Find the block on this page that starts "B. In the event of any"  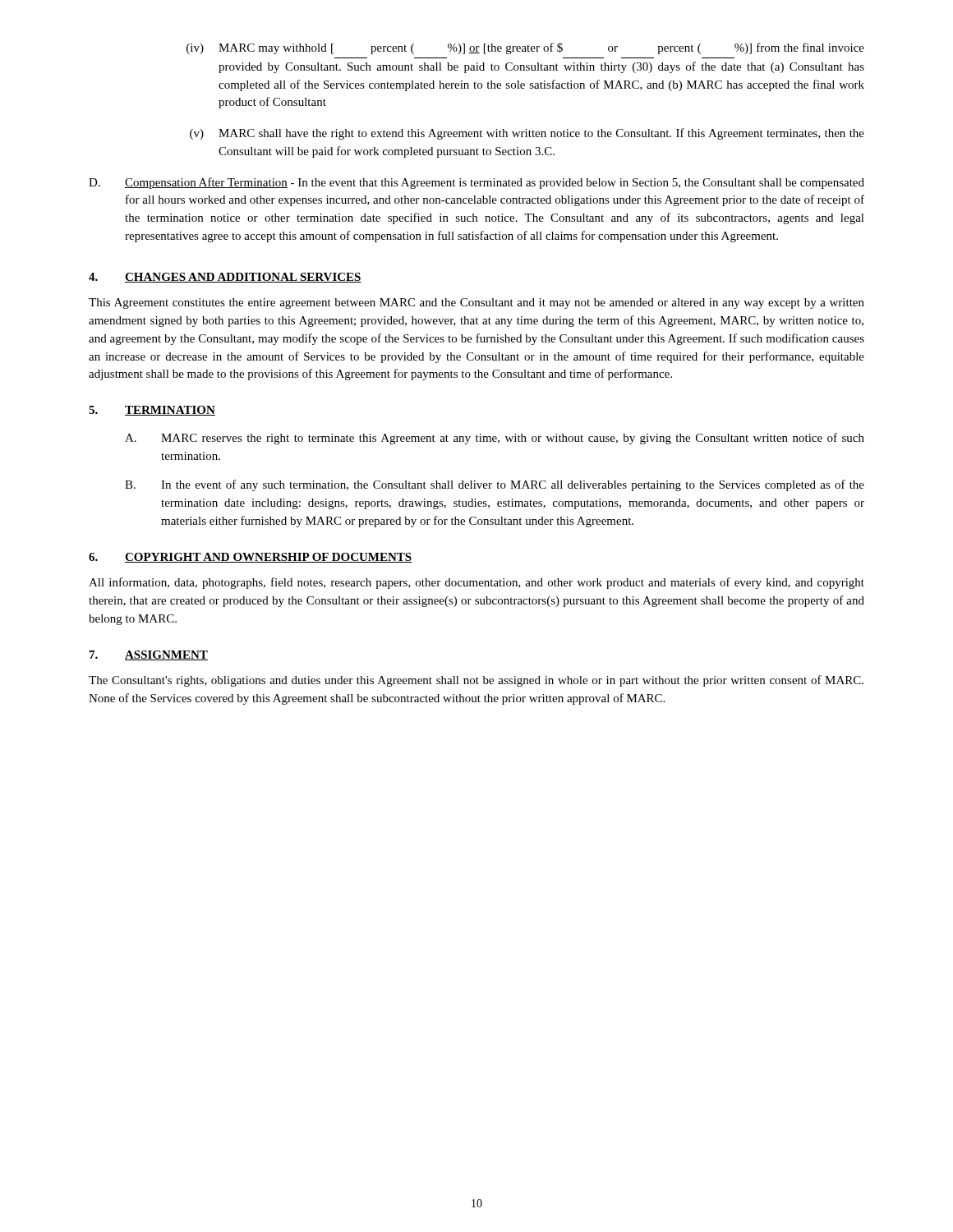495,503
